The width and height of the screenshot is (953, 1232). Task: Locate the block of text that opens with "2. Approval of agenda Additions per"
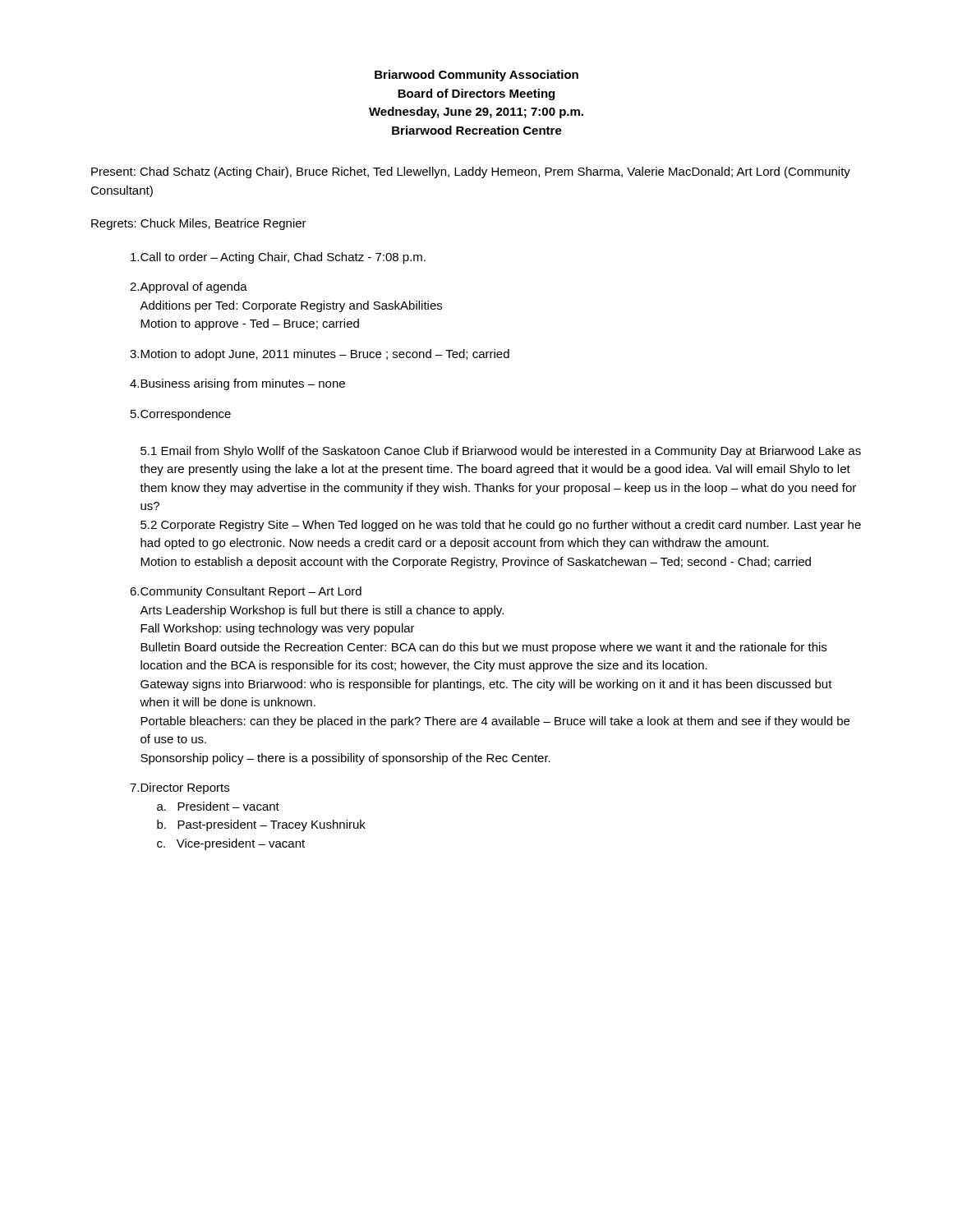(189, 287)
